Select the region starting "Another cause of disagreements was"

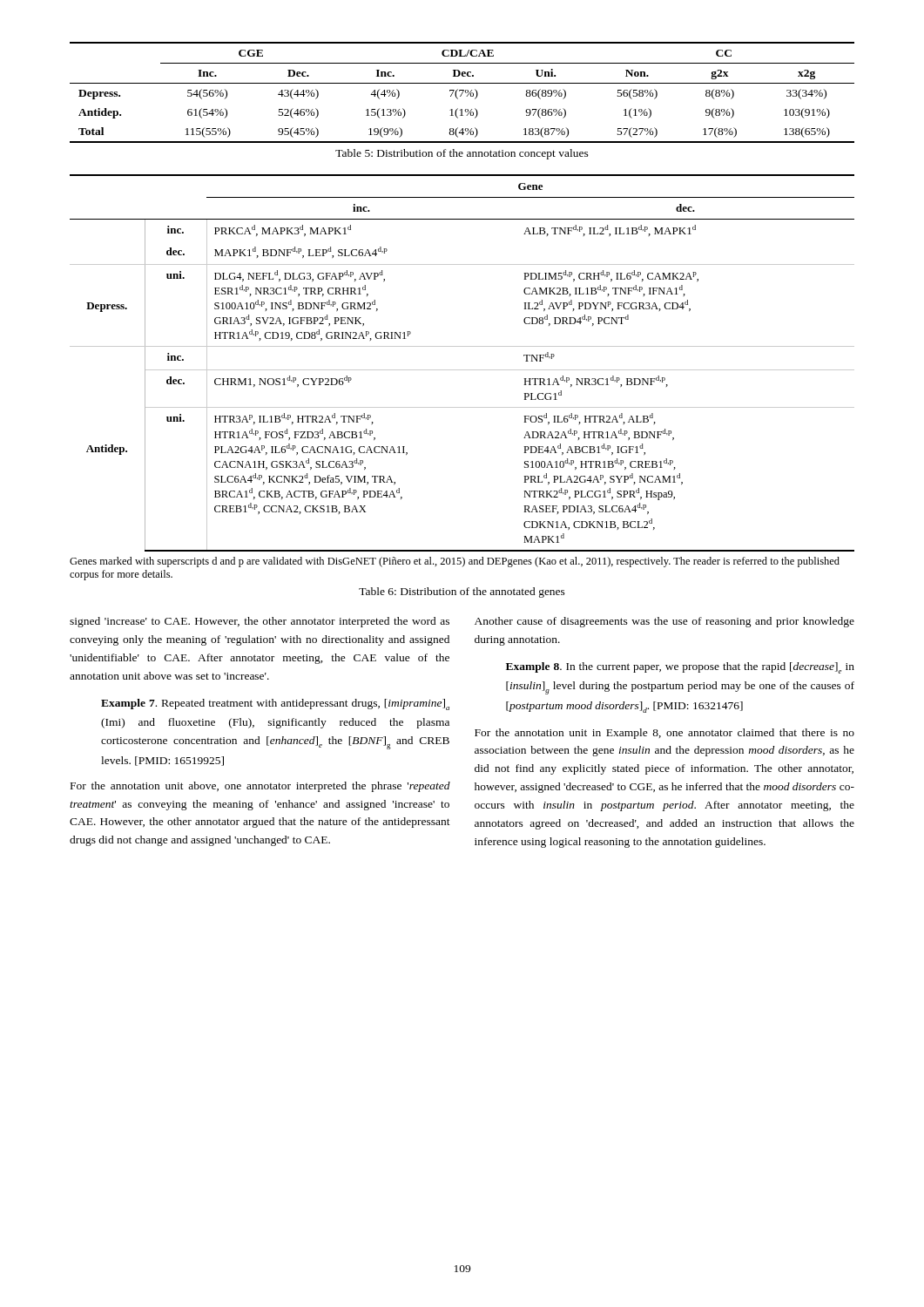pos(664,630)
